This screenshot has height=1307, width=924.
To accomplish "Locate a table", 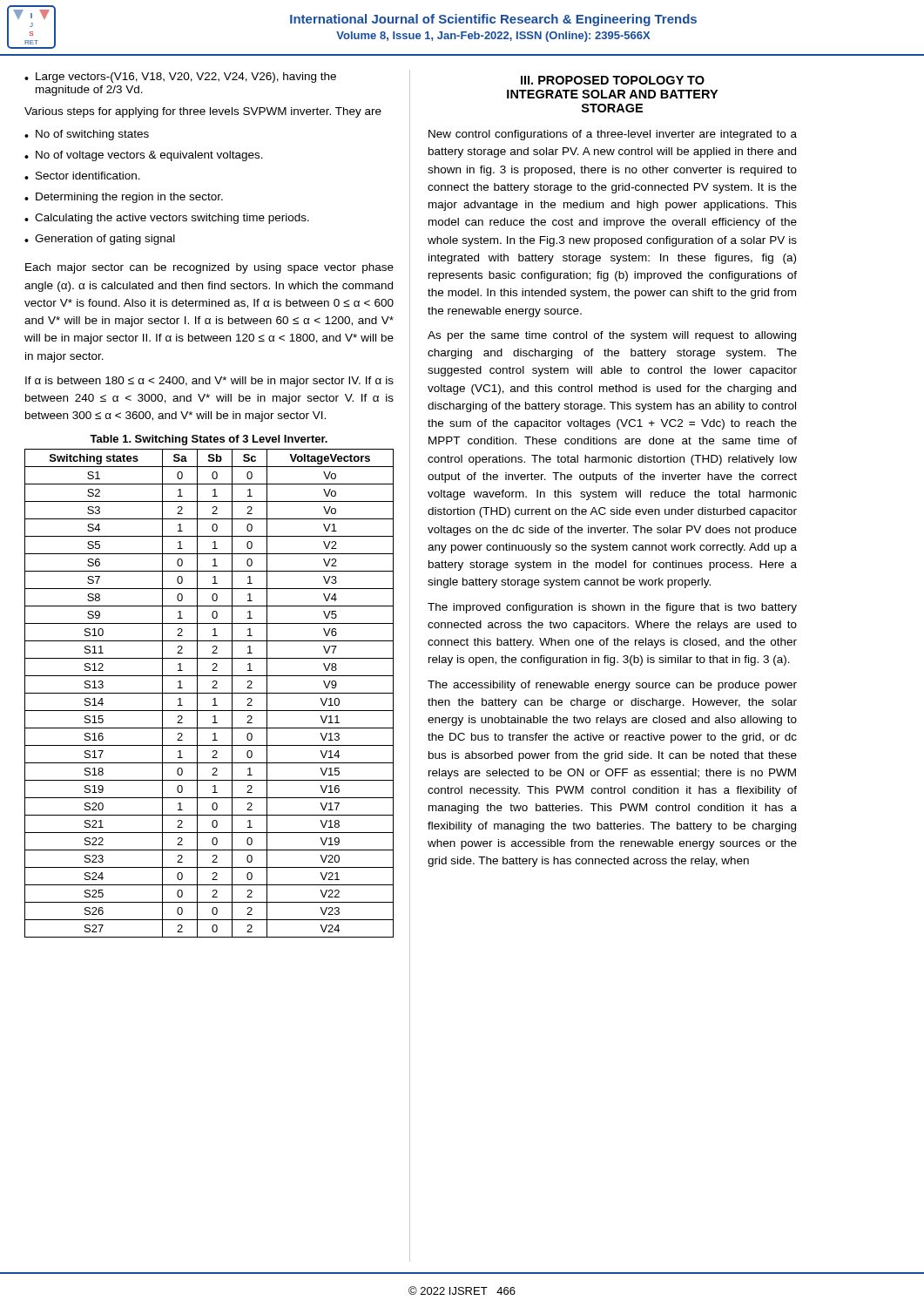I will [x=209, y=693].
